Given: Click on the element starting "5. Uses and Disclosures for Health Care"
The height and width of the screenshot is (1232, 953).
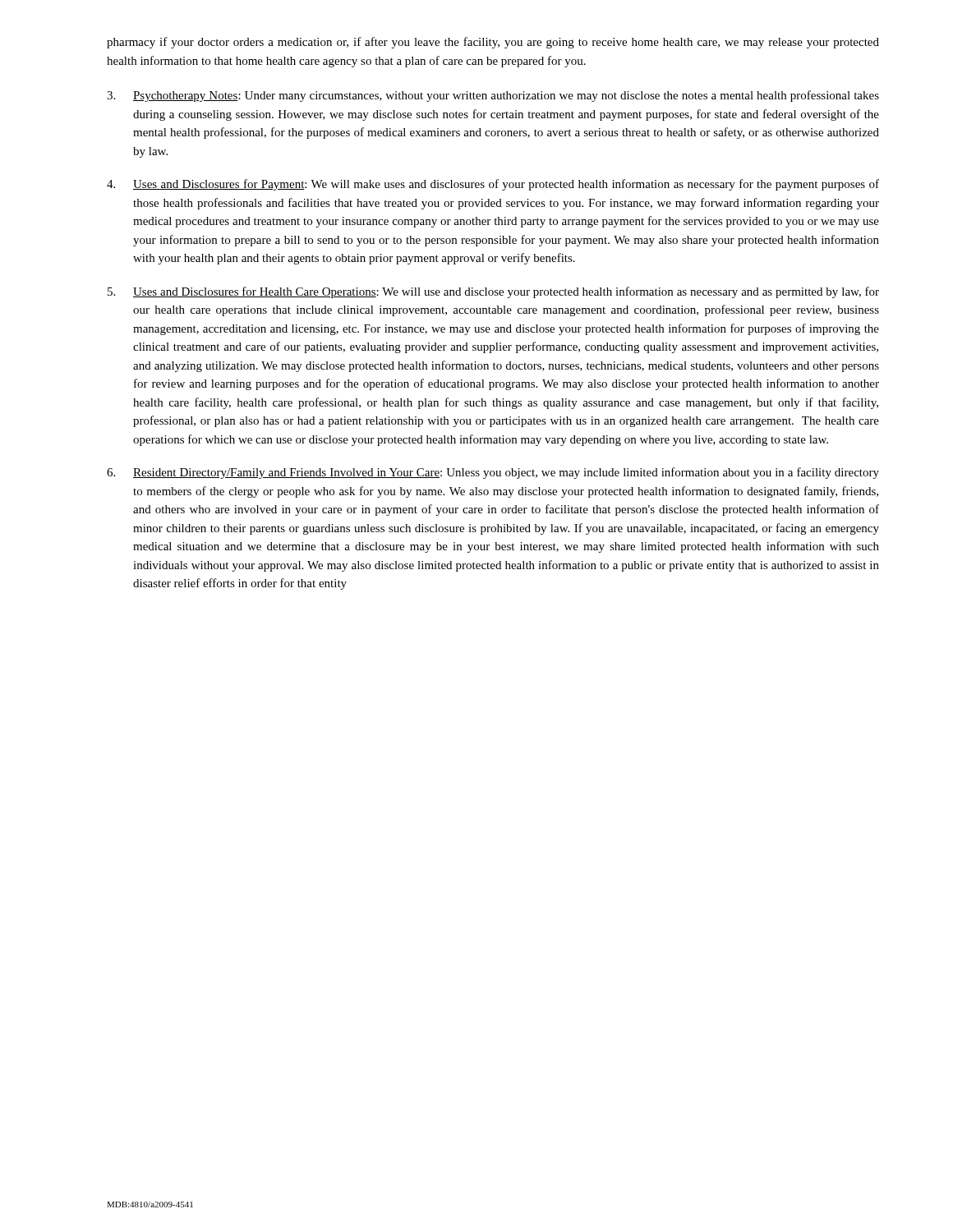Looking at the screenshot, I should (493, 365).
